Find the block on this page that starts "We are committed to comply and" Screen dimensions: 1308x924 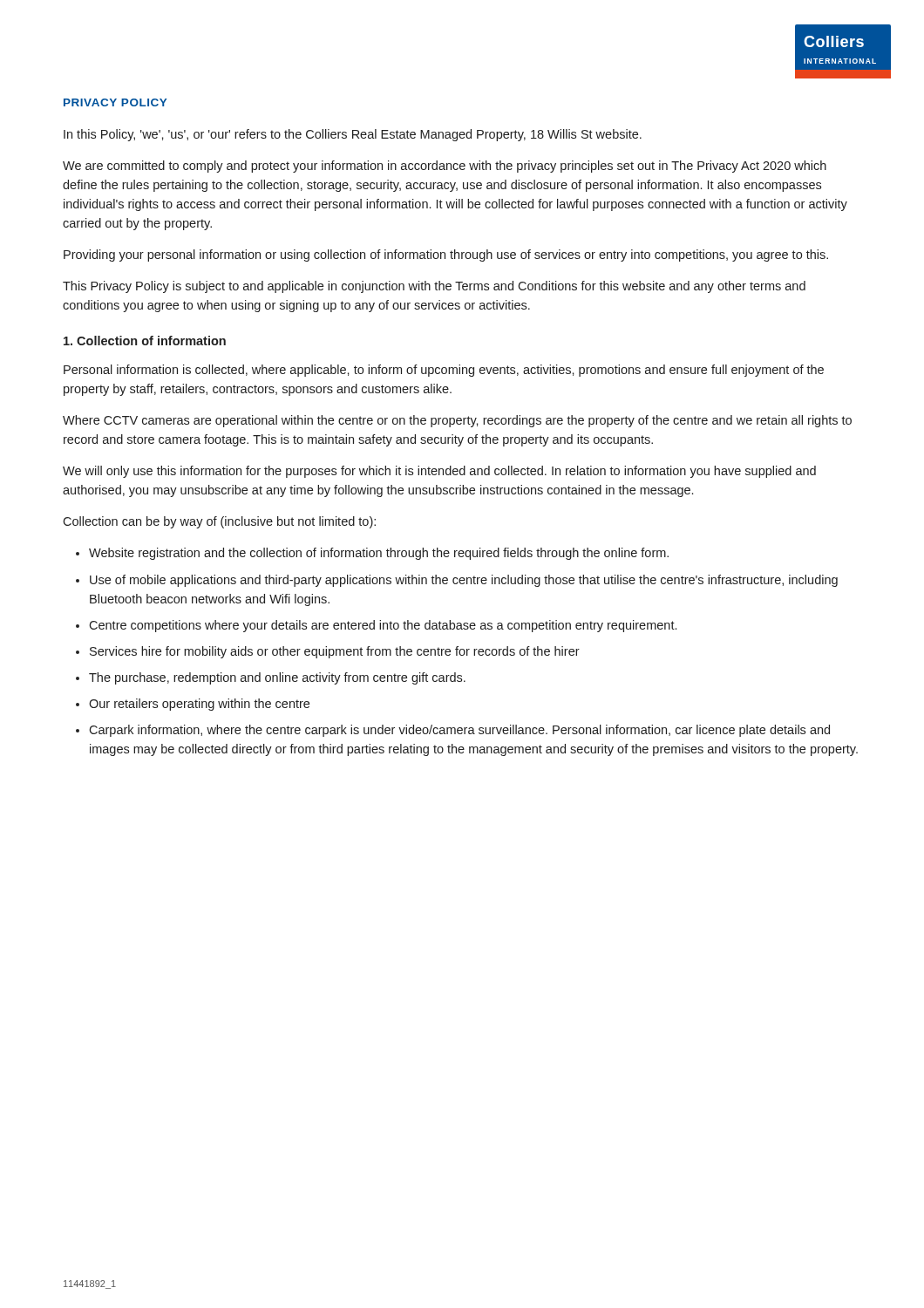(455, 195)
